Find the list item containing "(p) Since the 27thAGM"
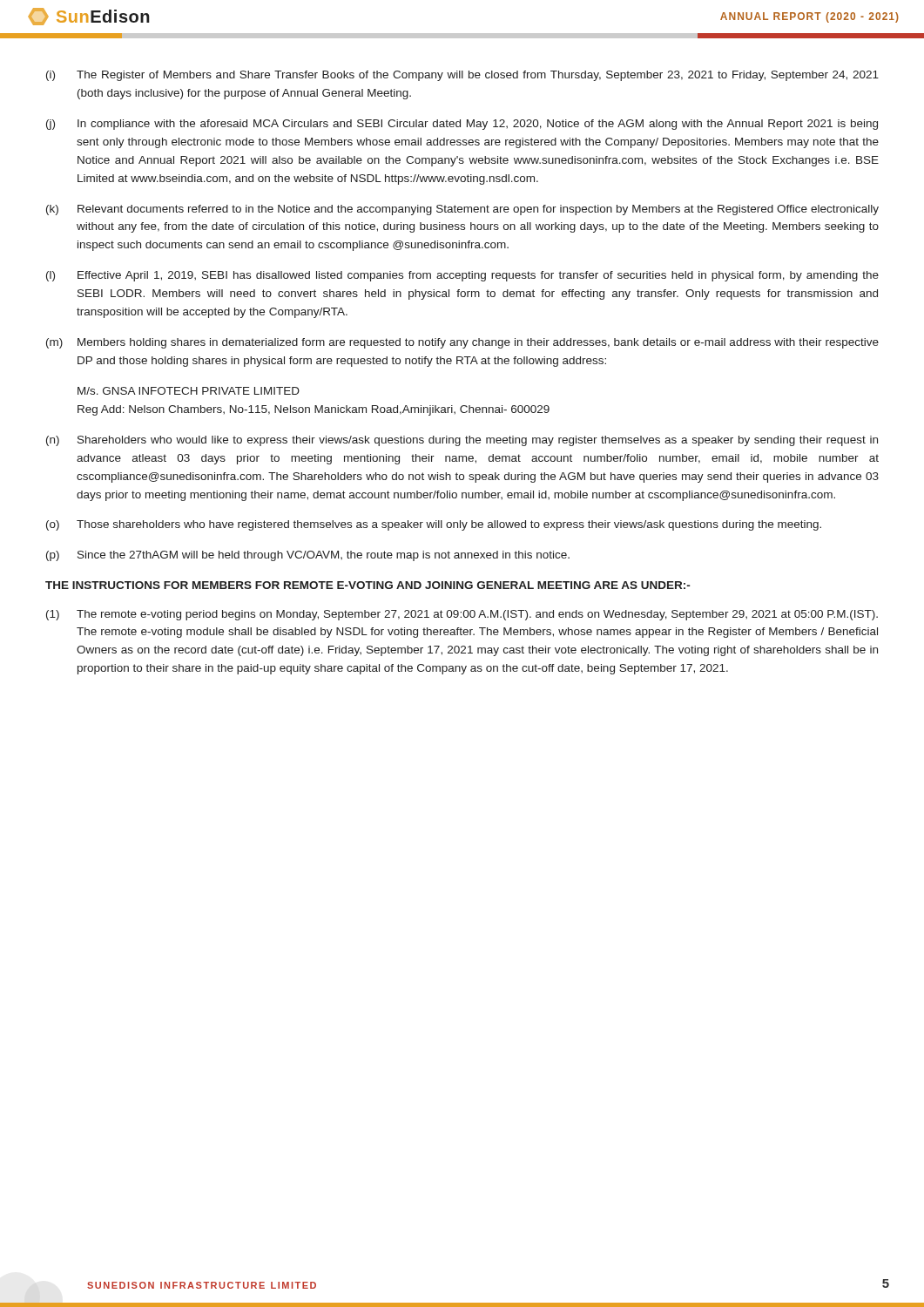Screen dimensions: 1307x924 pos(462,556)
